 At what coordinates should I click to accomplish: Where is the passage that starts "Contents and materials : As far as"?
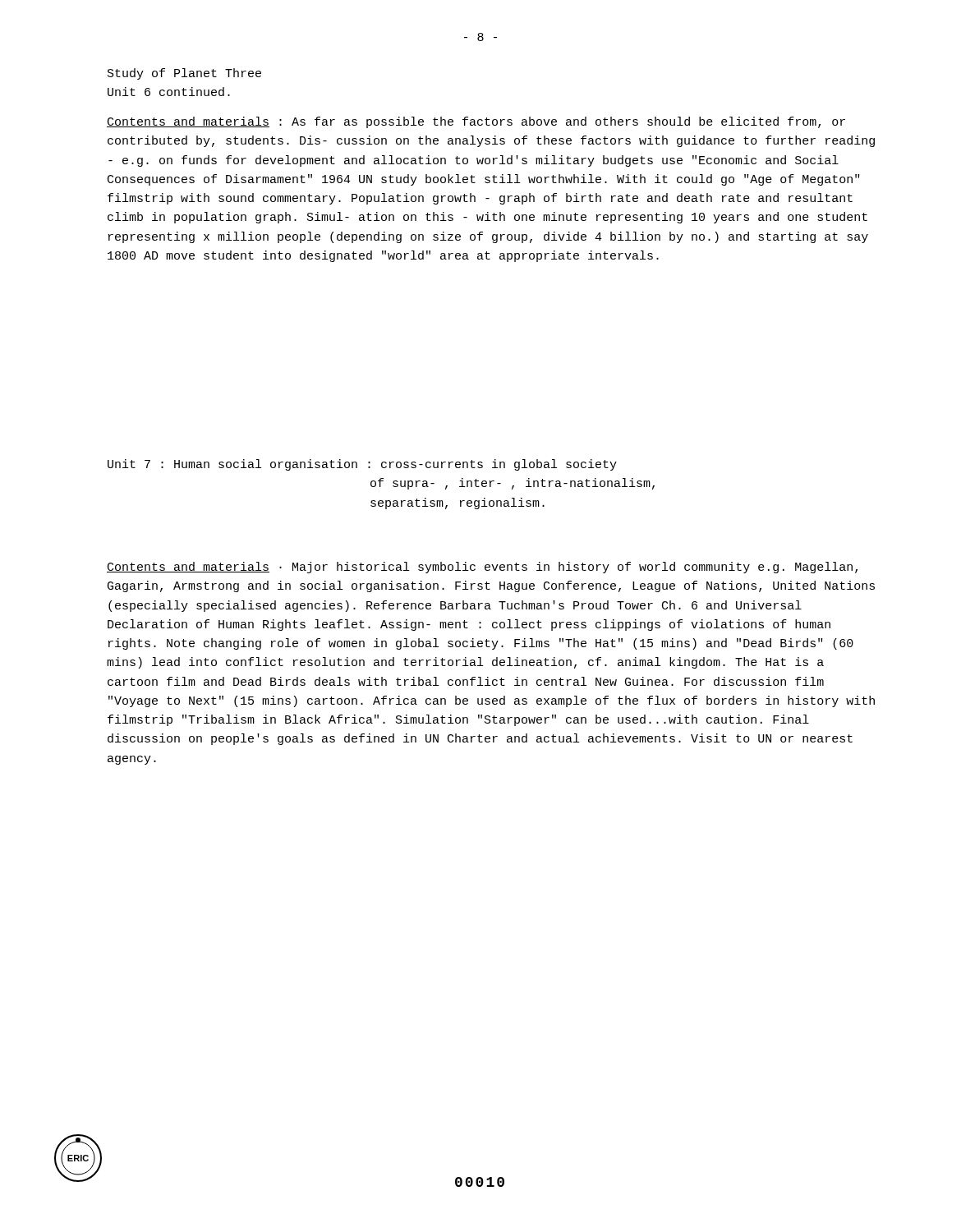(x=491, y=190)
